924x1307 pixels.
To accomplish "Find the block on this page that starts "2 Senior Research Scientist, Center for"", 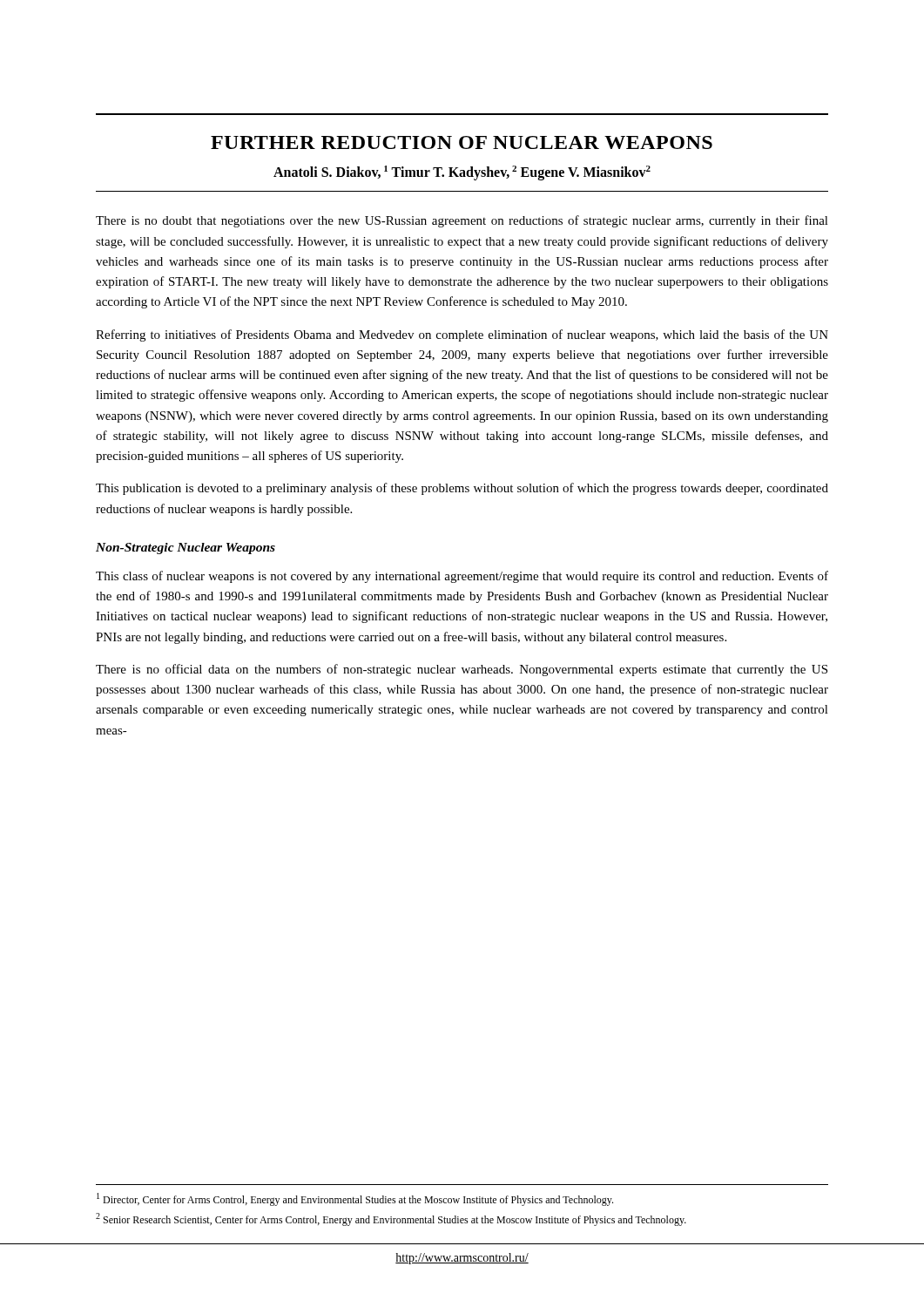I will (391, 1219).
